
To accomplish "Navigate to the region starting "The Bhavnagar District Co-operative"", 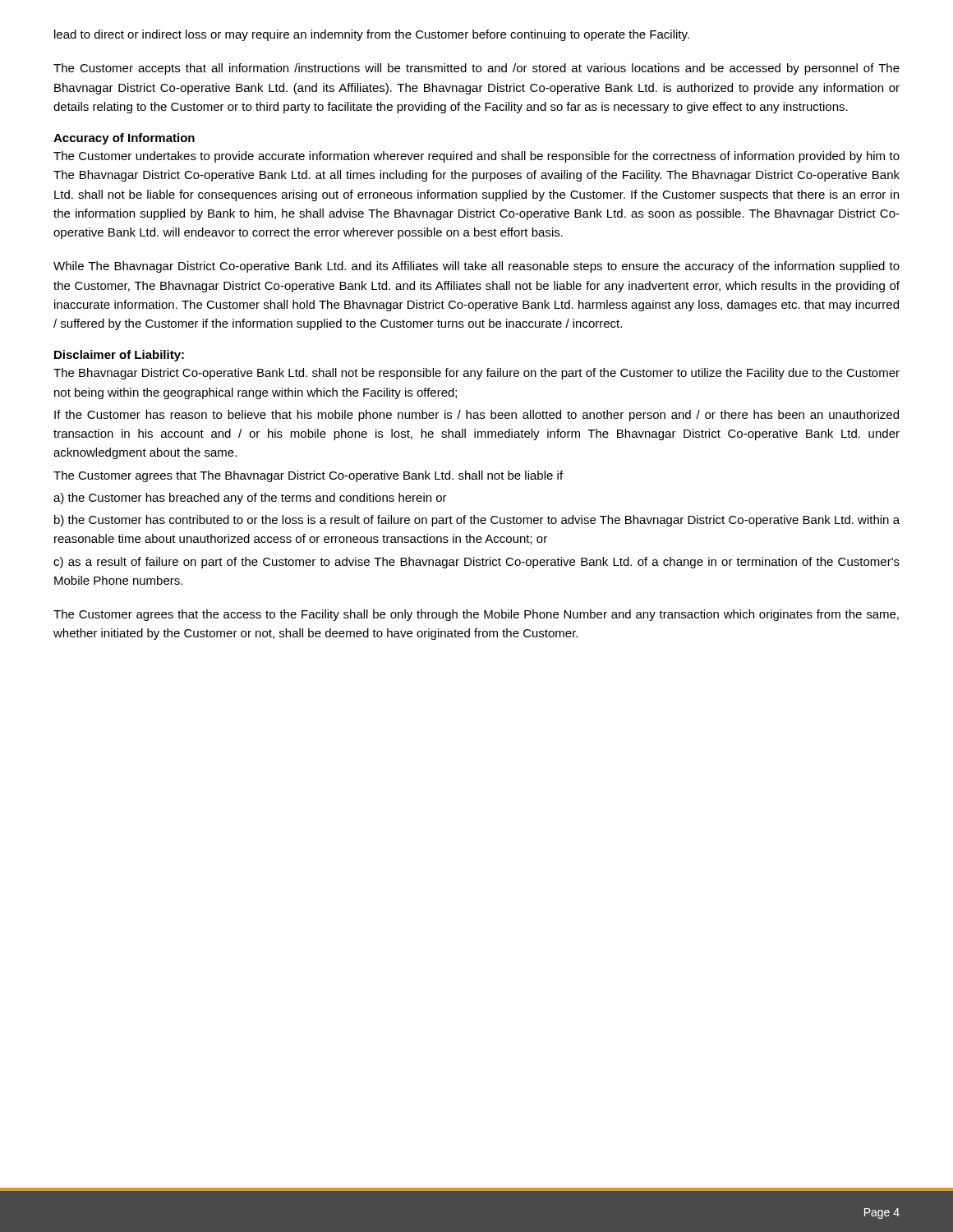I will (476, 382).
